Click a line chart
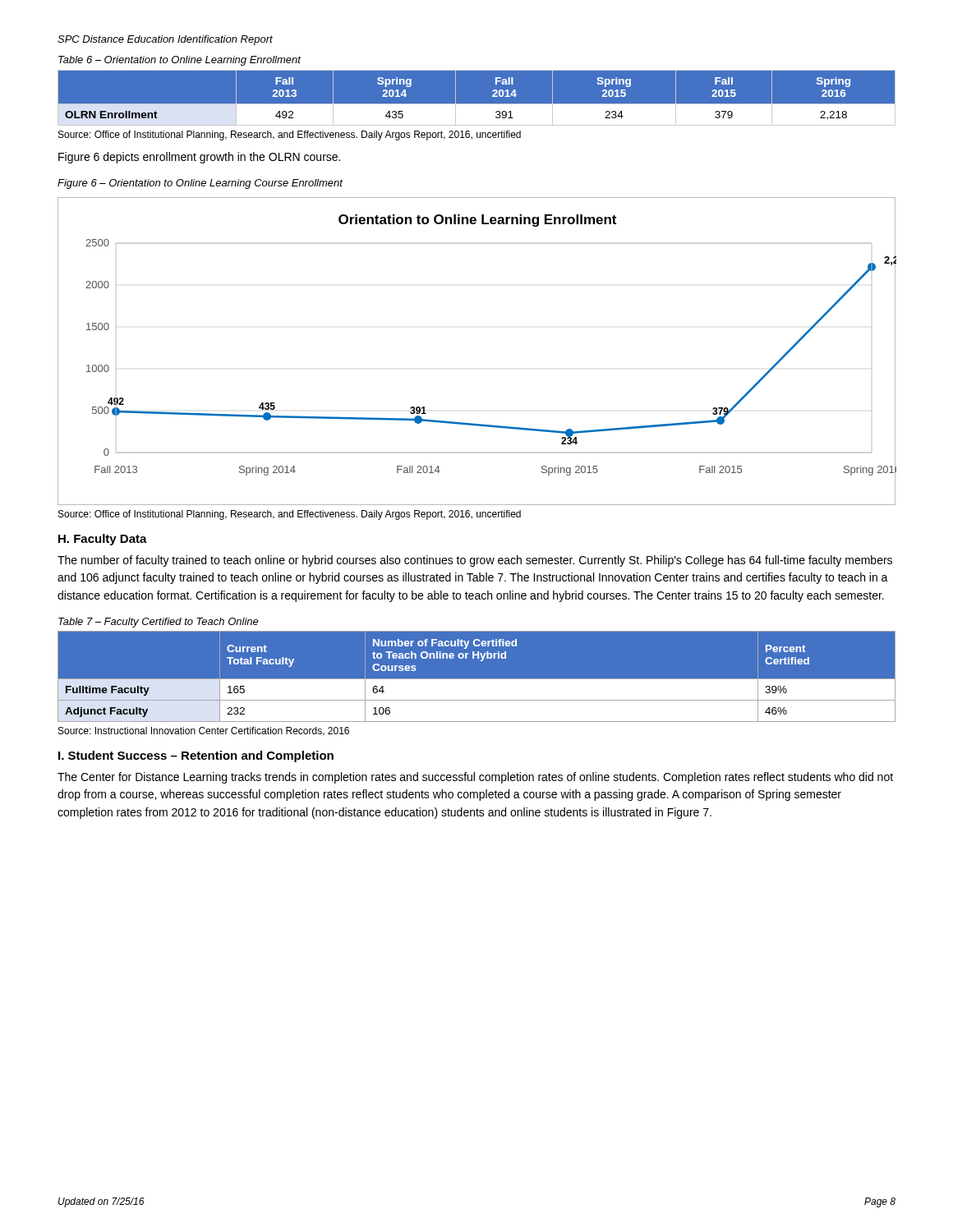 tap(476, 351)
